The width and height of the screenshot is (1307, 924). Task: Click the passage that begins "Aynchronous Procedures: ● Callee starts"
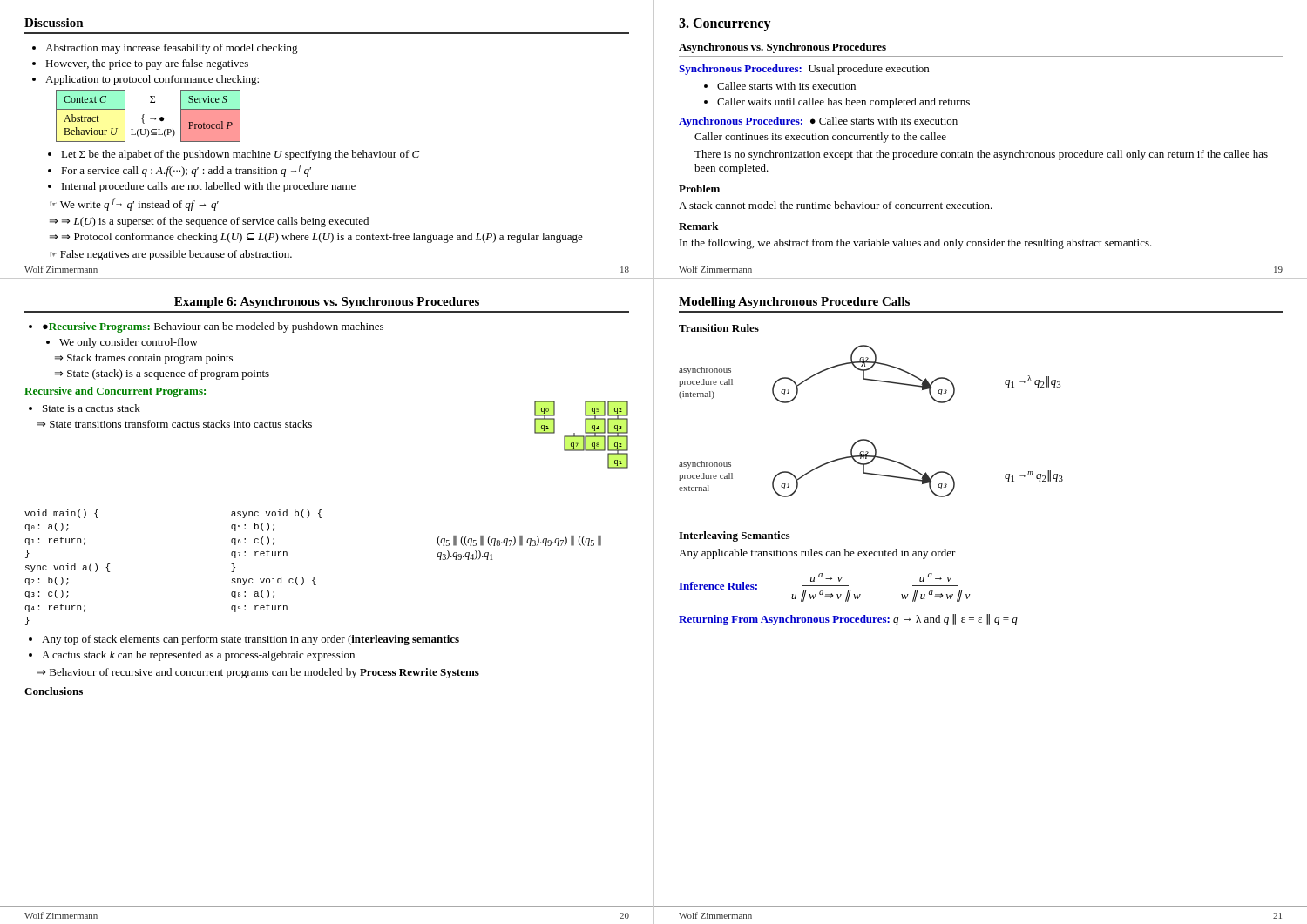coord(818,121)
